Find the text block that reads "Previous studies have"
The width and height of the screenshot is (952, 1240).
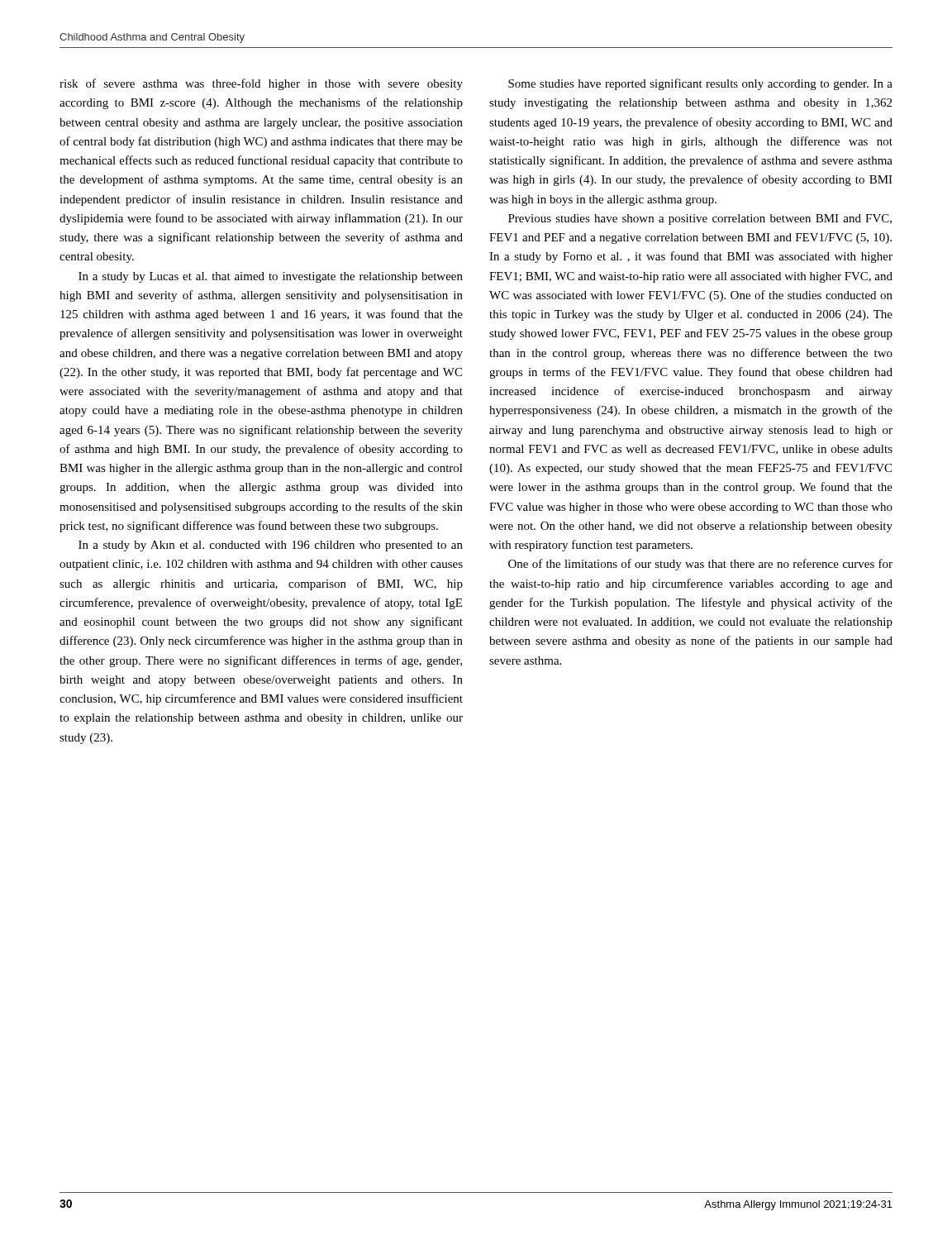point(691,382)
